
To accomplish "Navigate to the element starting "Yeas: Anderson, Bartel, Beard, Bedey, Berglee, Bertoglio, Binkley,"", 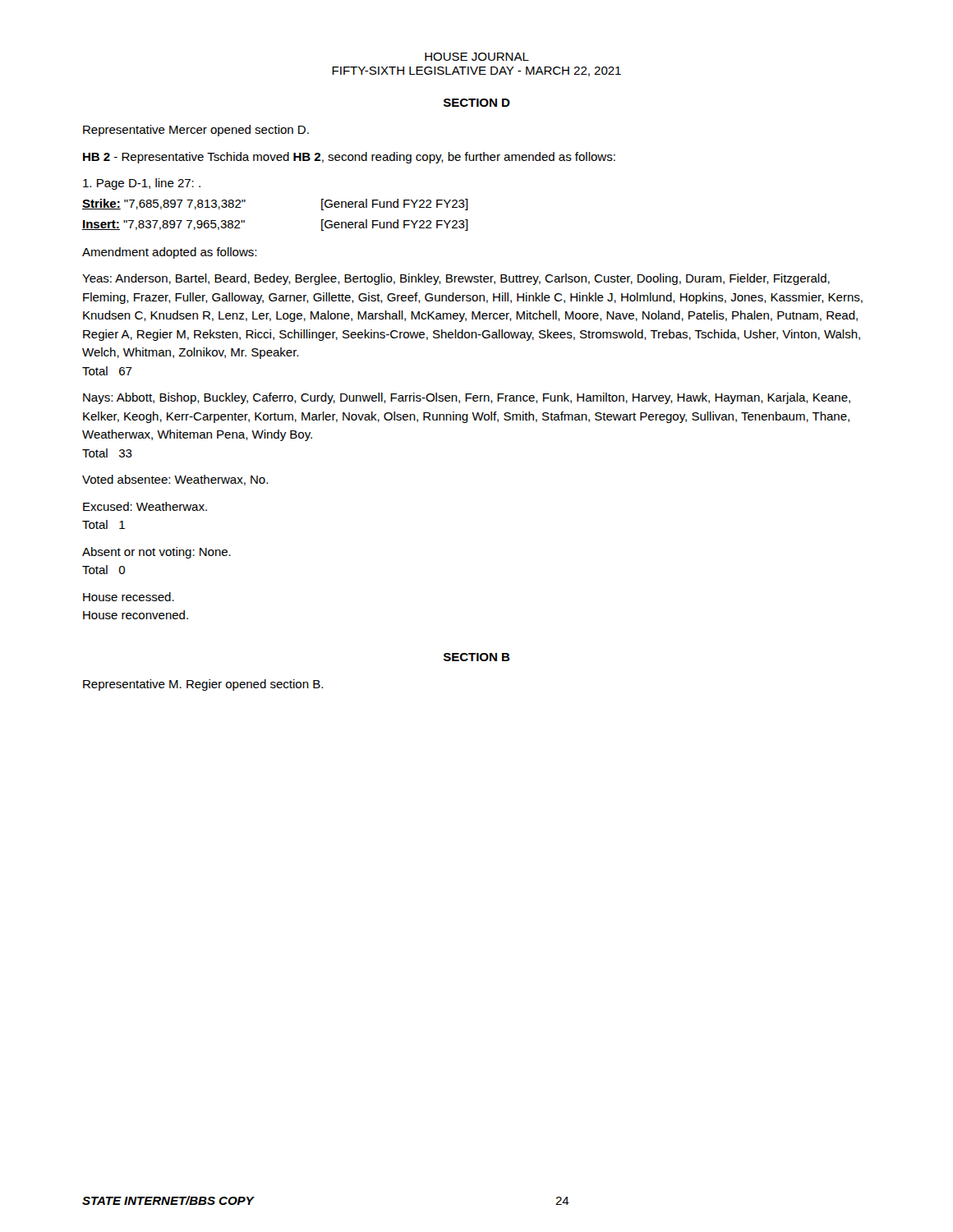I will coord(473,324).
